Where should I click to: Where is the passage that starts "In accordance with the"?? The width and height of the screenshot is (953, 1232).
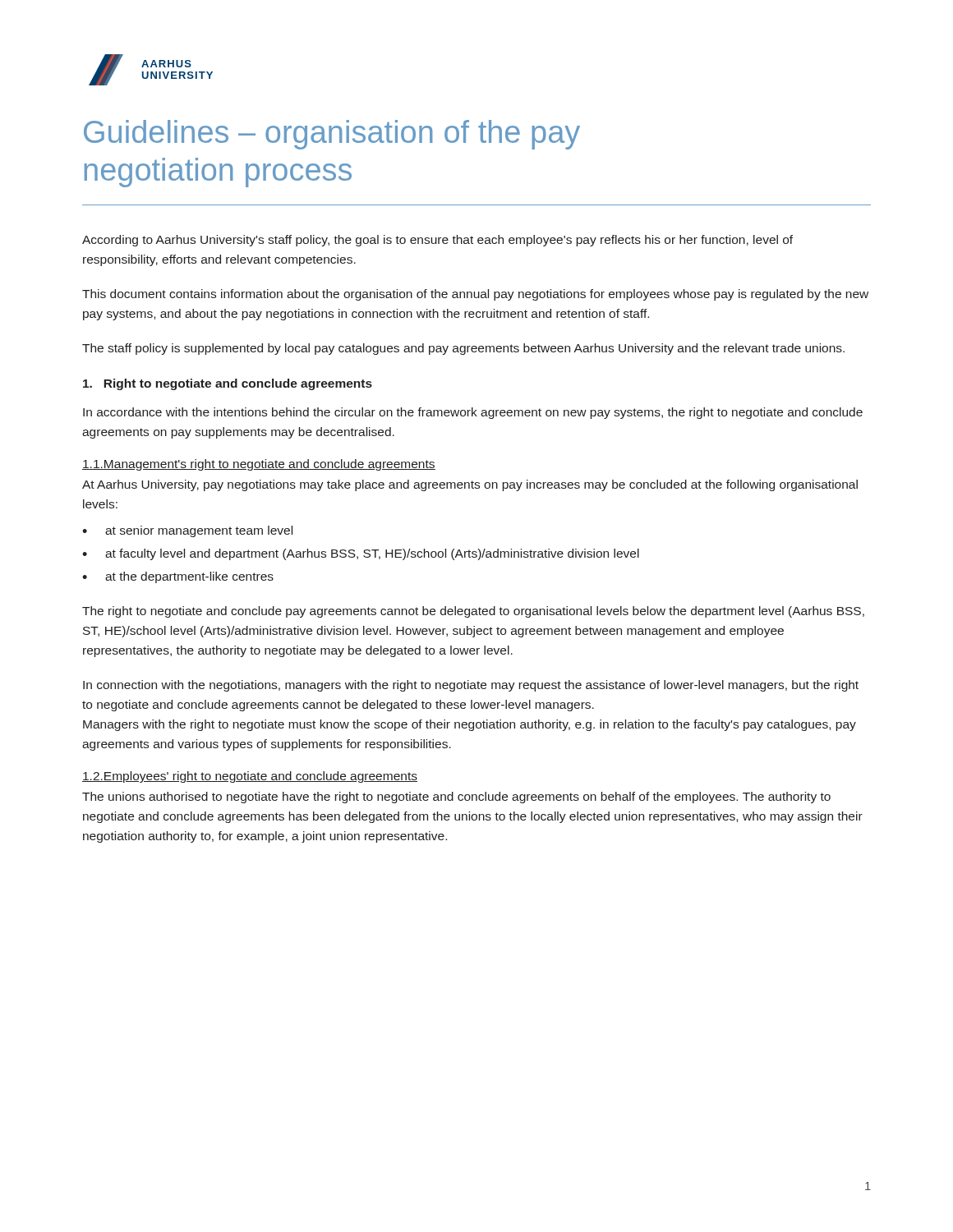coord(473,422)
